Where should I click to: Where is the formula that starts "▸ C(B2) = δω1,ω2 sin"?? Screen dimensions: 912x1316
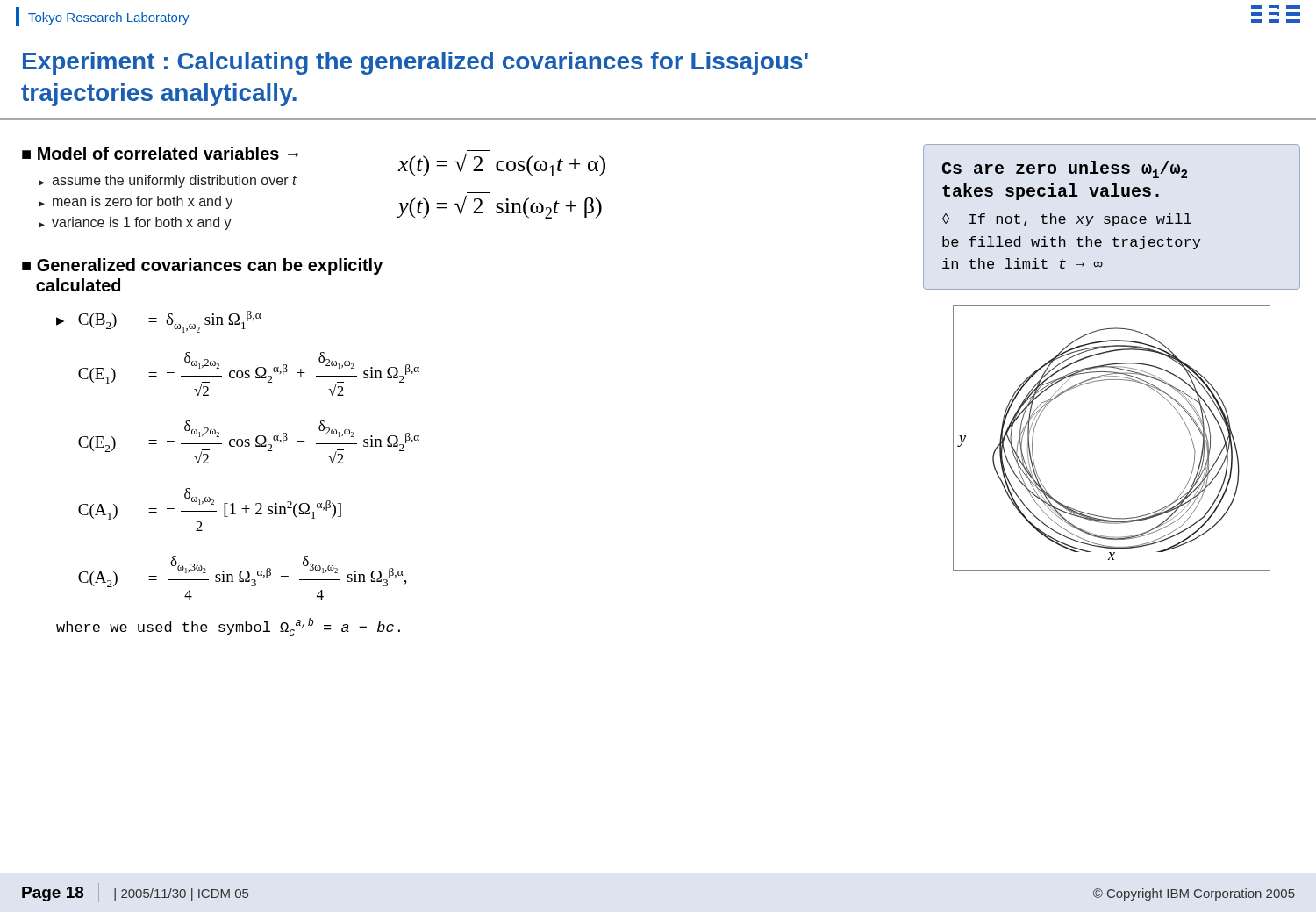(159, 320)
